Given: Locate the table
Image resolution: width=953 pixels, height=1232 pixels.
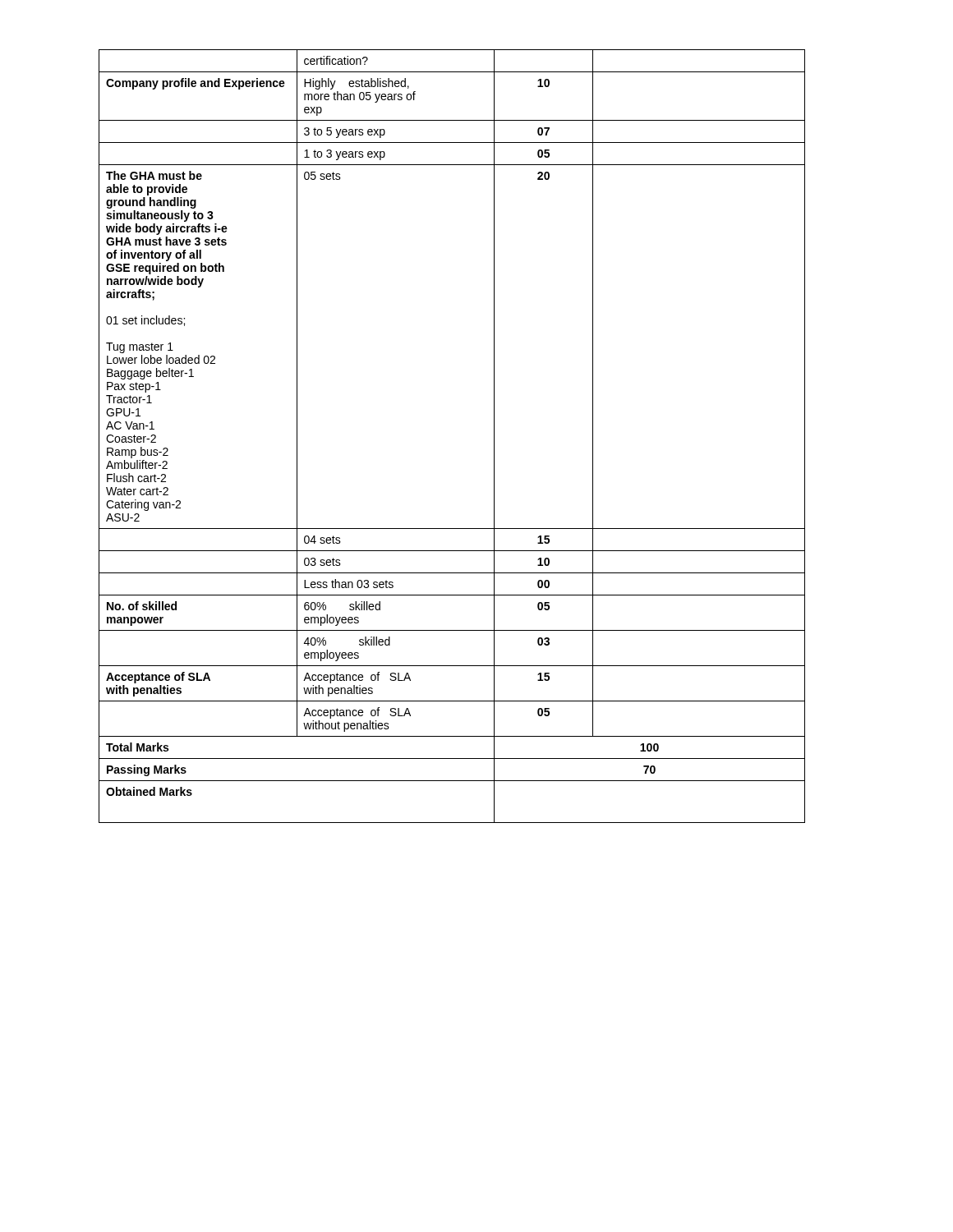Looking at the screenshot, I should pyautogui.click(x=452, y=436).
